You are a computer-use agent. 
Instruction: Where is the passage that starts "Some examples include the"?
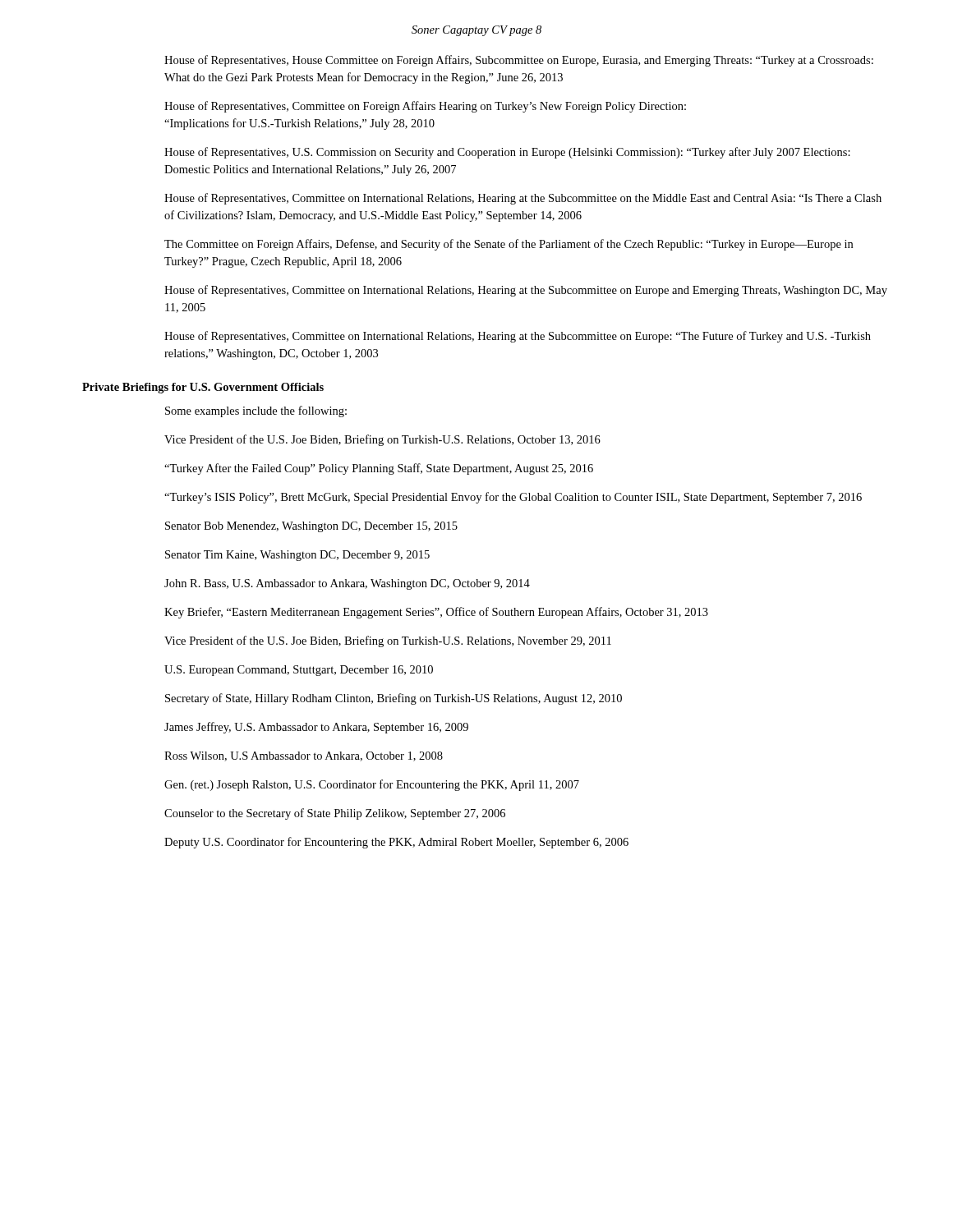tap(256, 411)
